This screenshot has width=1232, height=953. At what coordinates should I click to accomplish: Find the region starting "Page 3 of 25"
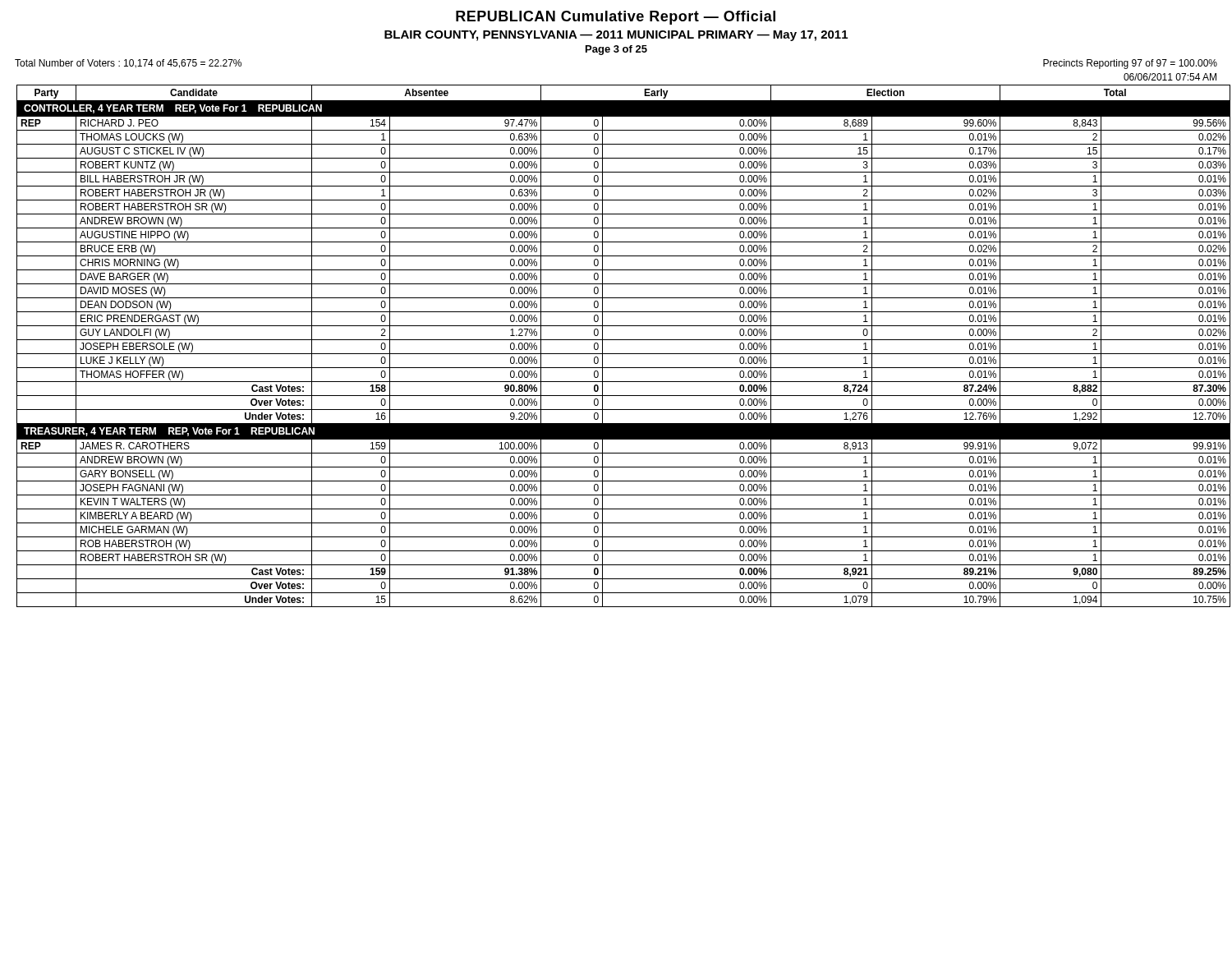coord(616,49)
